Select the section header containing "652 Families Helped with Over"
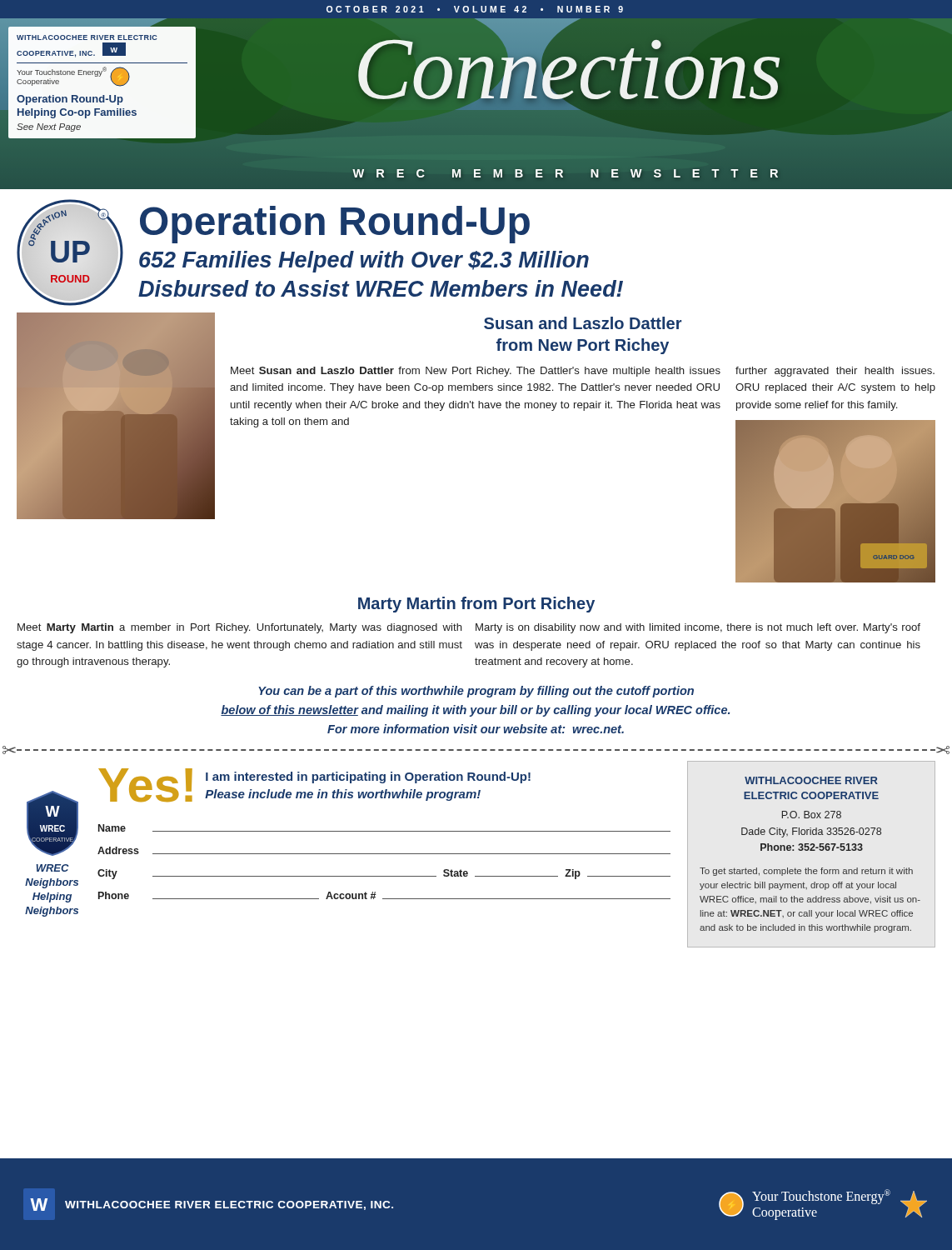The image size is (952, 1250). click(x=381, y=274)
